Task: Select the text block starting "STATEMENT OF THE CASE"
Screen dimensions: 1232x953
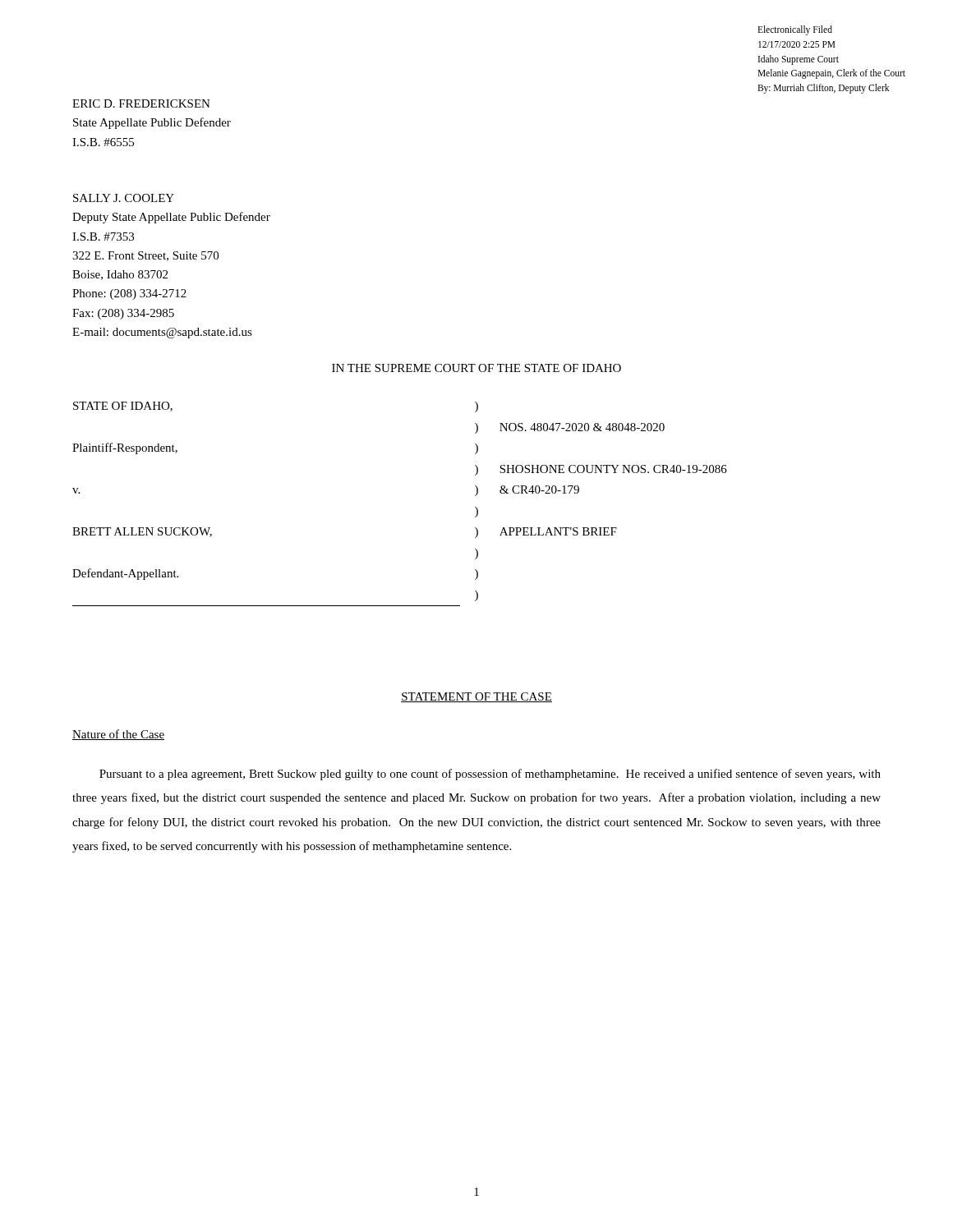Action: click(476, 697)
